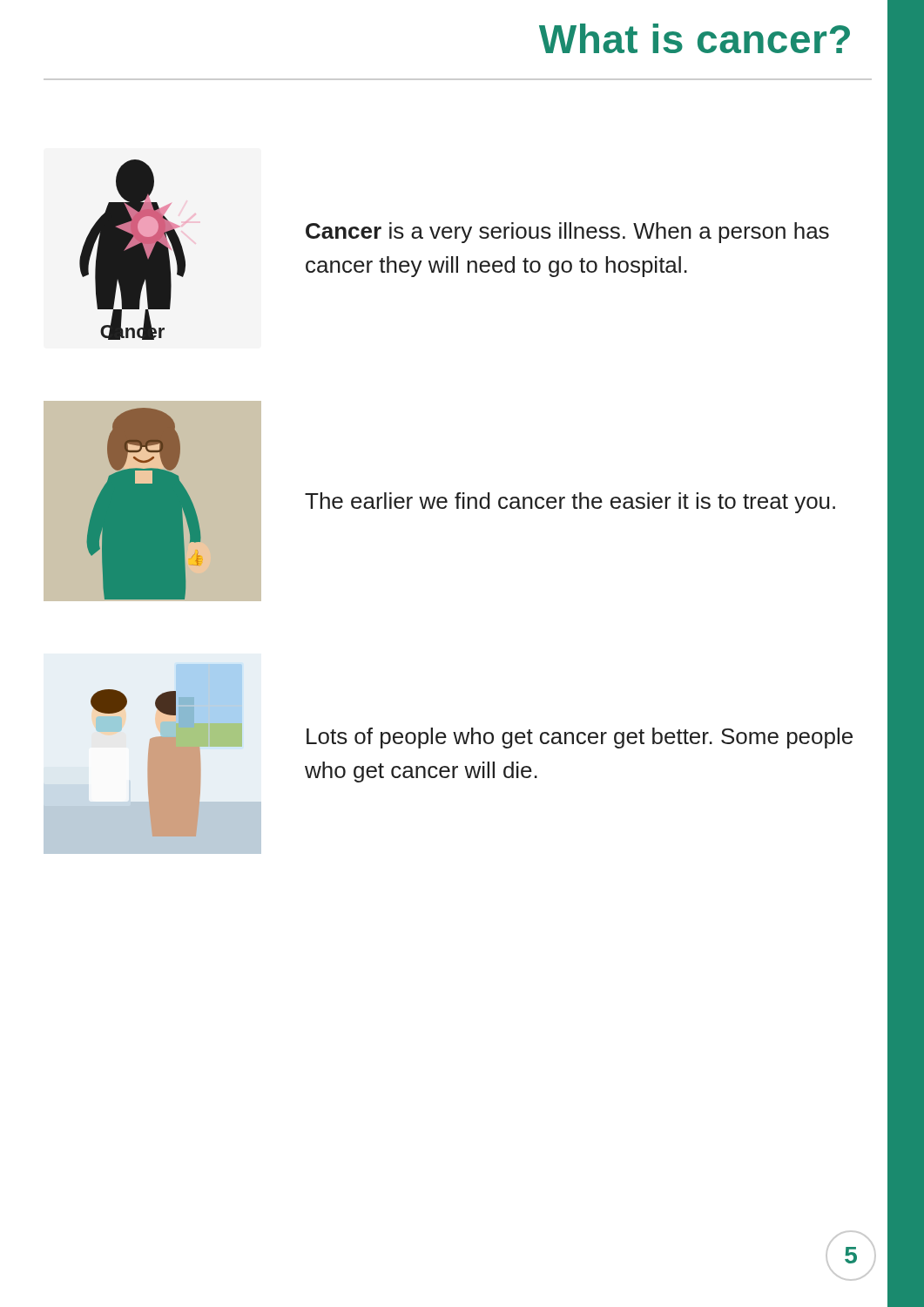The height and width of the screenshot is (1307, 924).
Task: Click the passage that begins "Cancer is a very serious illness. When a"
Action: [x=567, y=248]
